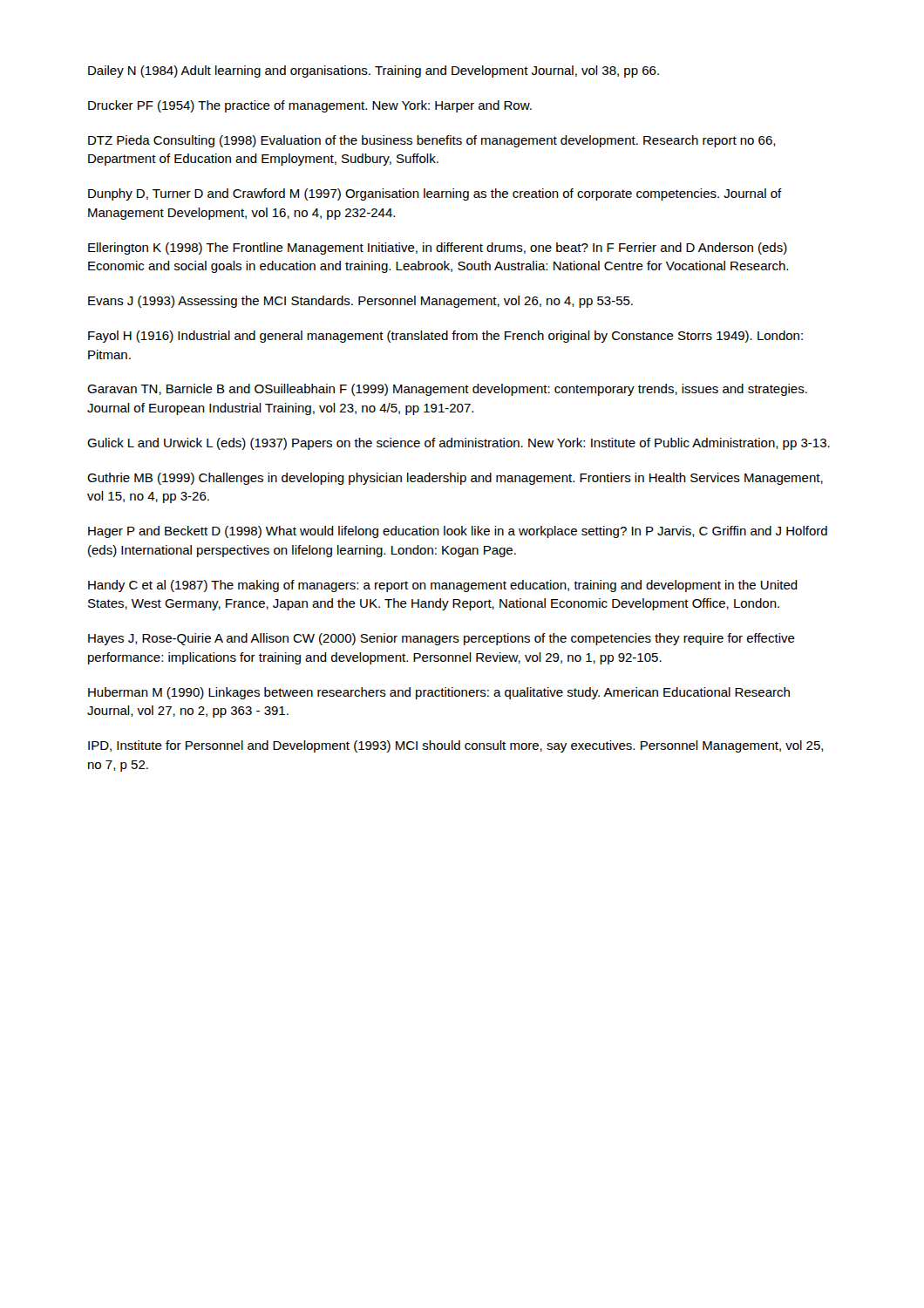Find the passage starting "Evans J (1993) Assessing the"
924x1308 pixels.
click(360, 300)
